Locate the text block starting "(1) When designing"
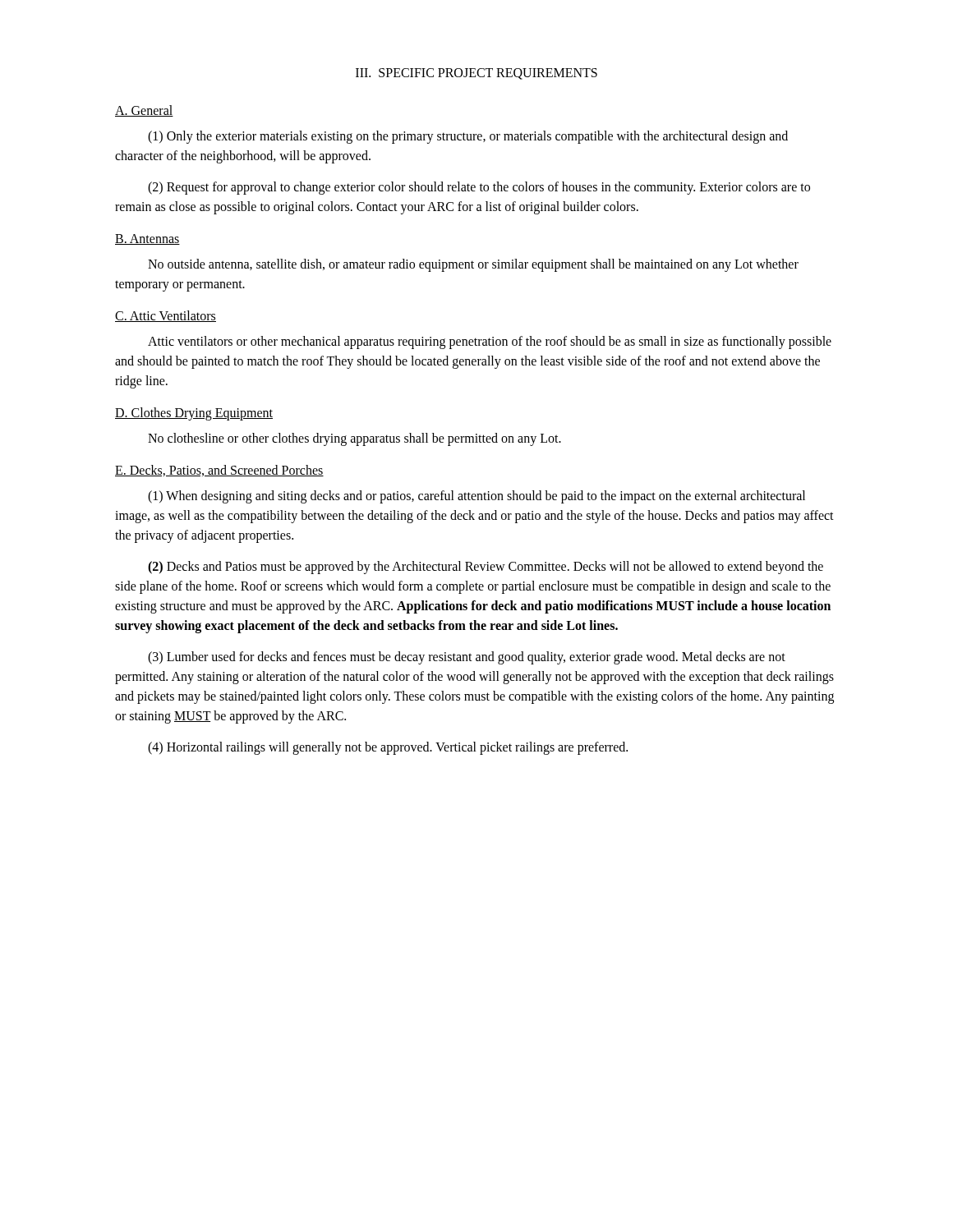 coord(474,515)
